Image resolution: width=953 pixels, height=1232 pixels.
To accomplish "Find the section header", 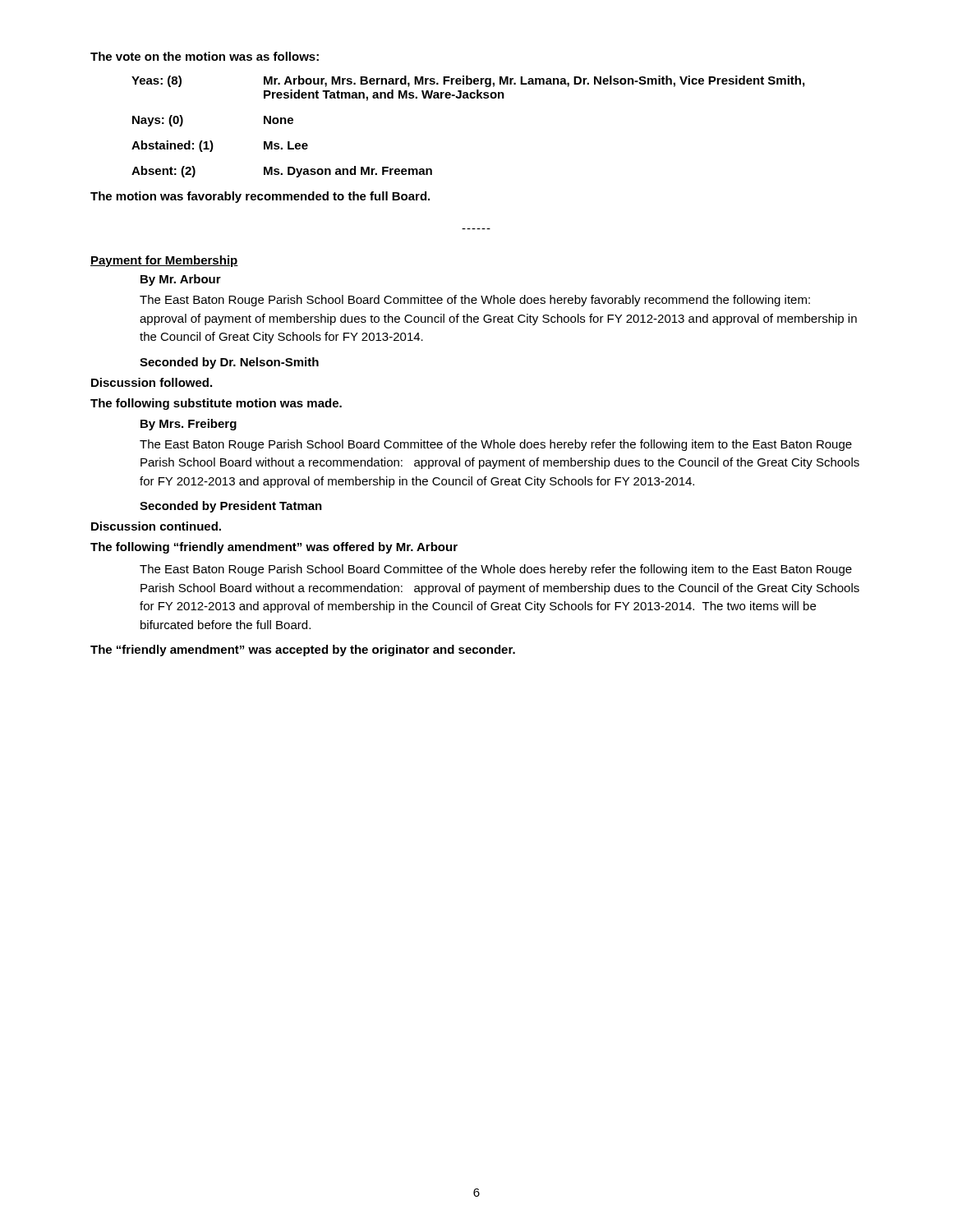I will pos(164,260).
